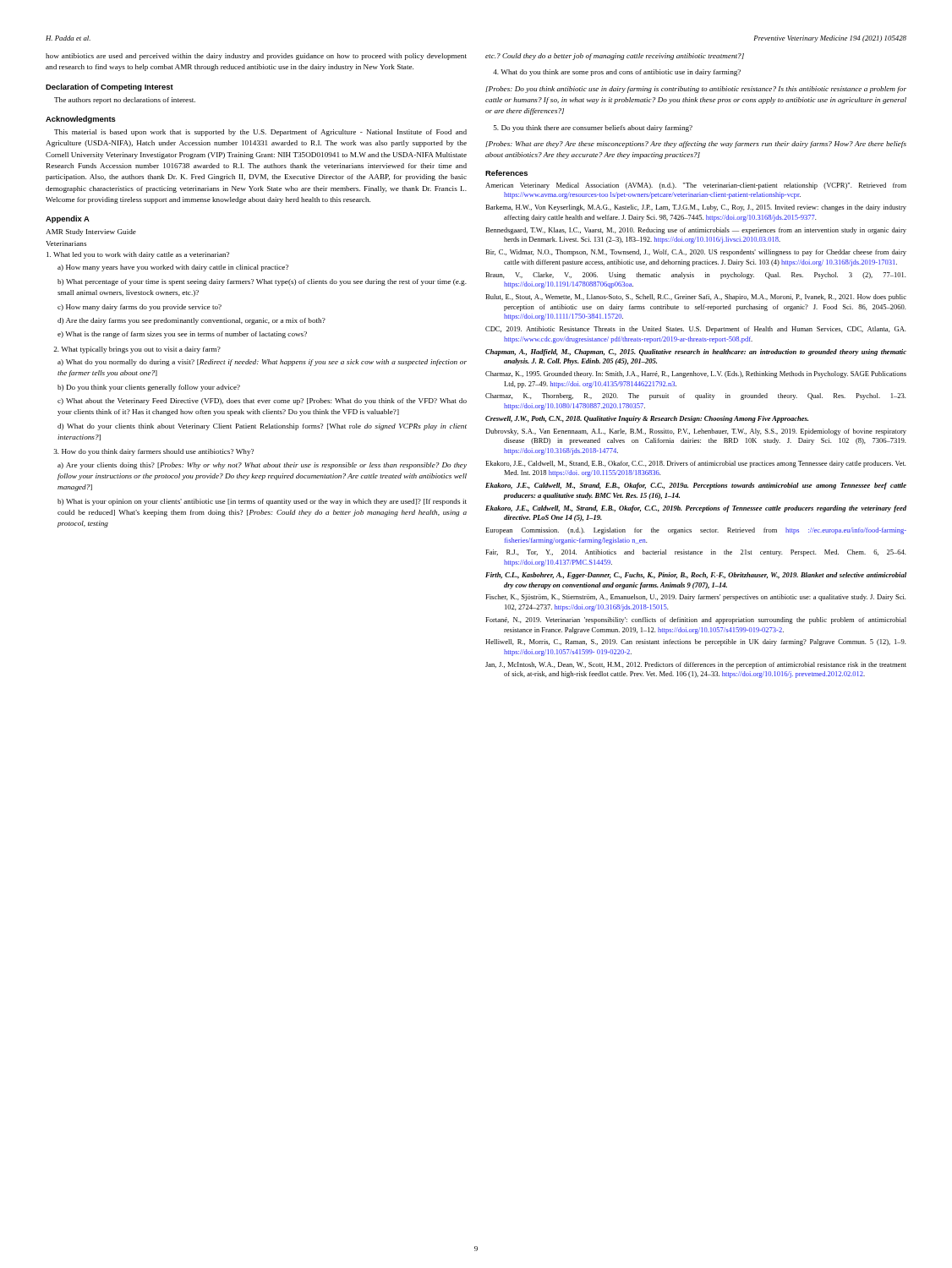Locate the text block with the text "etc.? Could they do a better job"
The image size is (952, 1268).
tap(615, 56)
